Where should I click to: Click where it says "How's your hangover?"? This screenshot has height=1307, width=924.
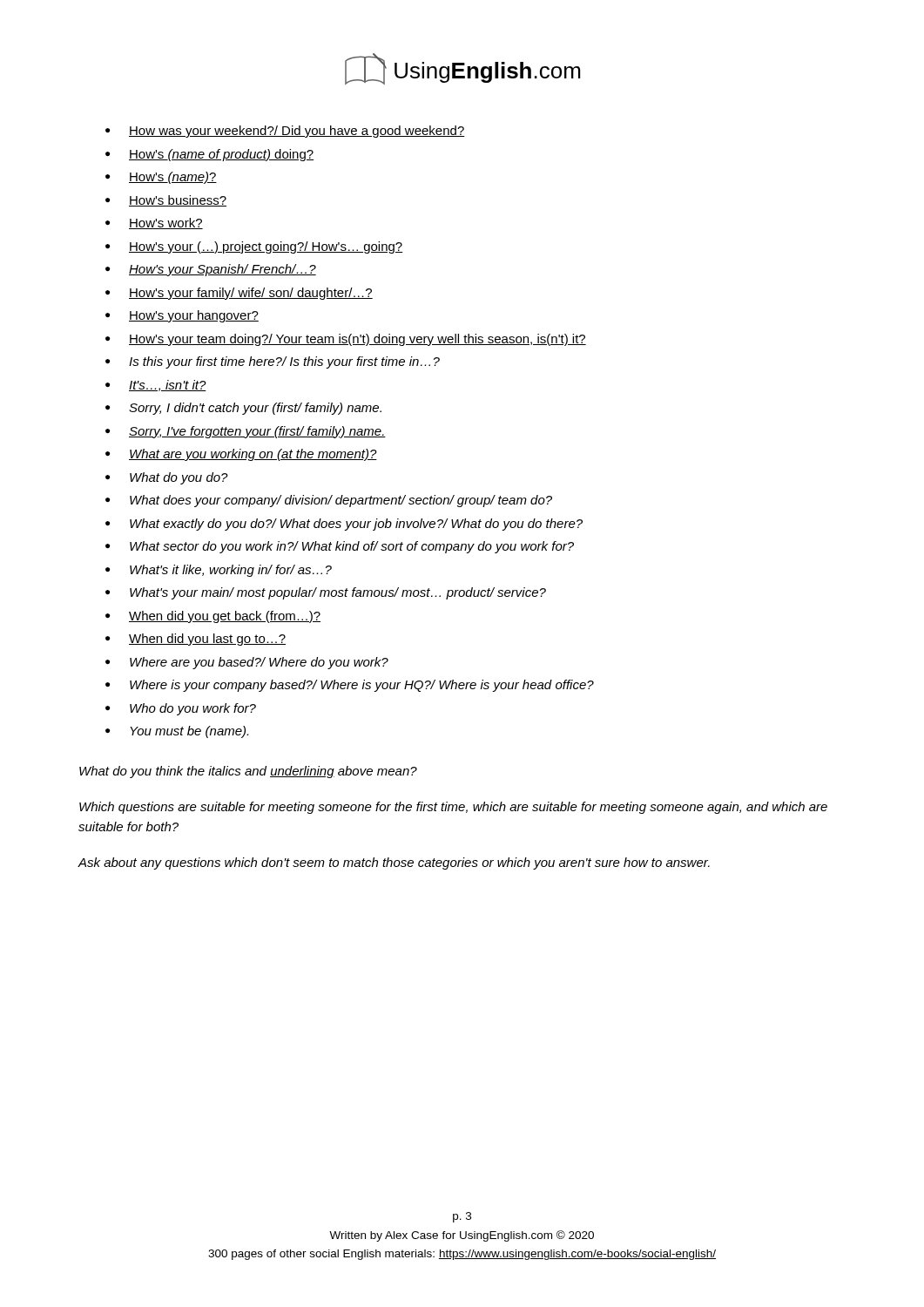194,315
